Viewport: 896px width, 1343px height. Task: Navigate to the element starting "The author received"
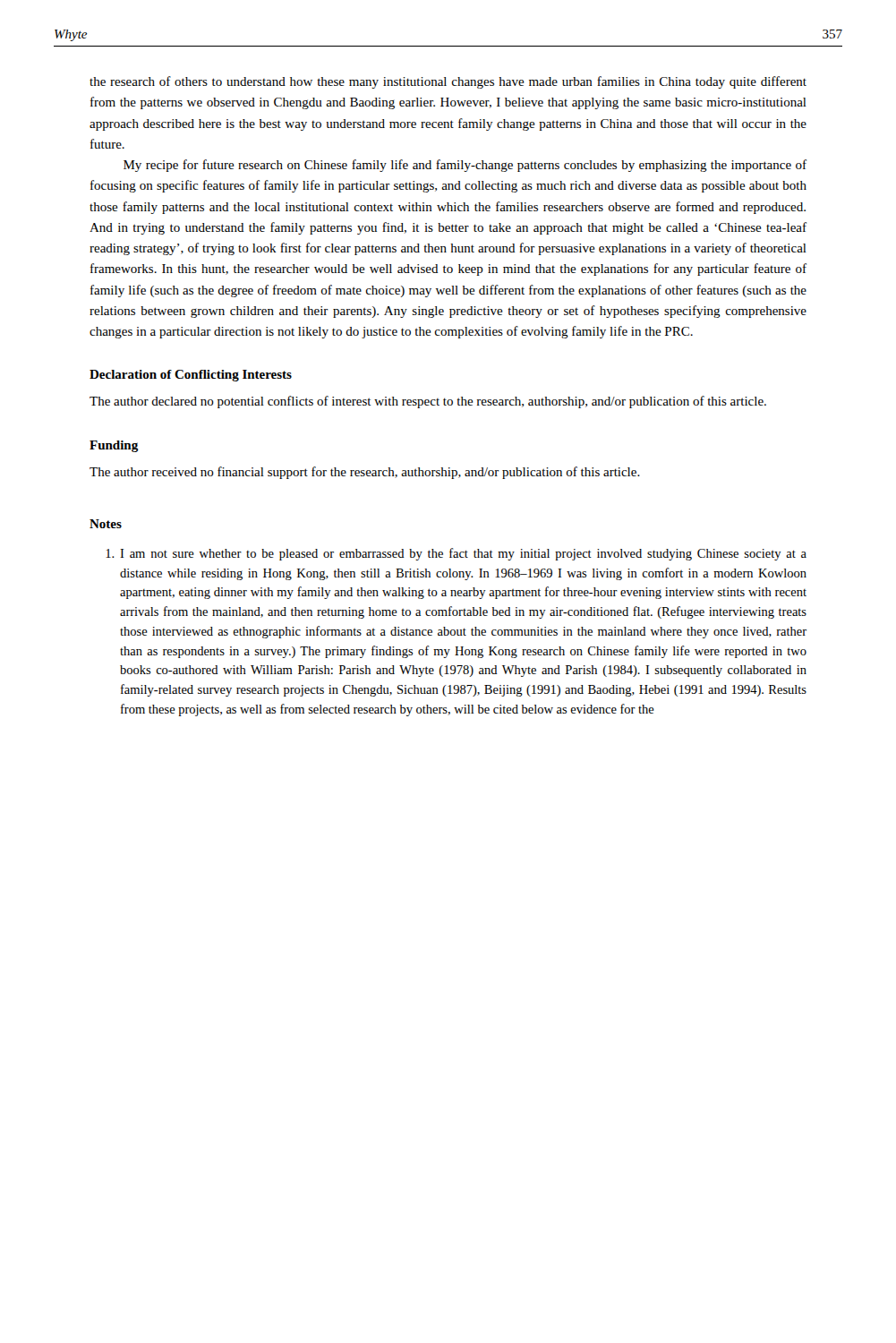pyautogui.click(x=365, y=471)
